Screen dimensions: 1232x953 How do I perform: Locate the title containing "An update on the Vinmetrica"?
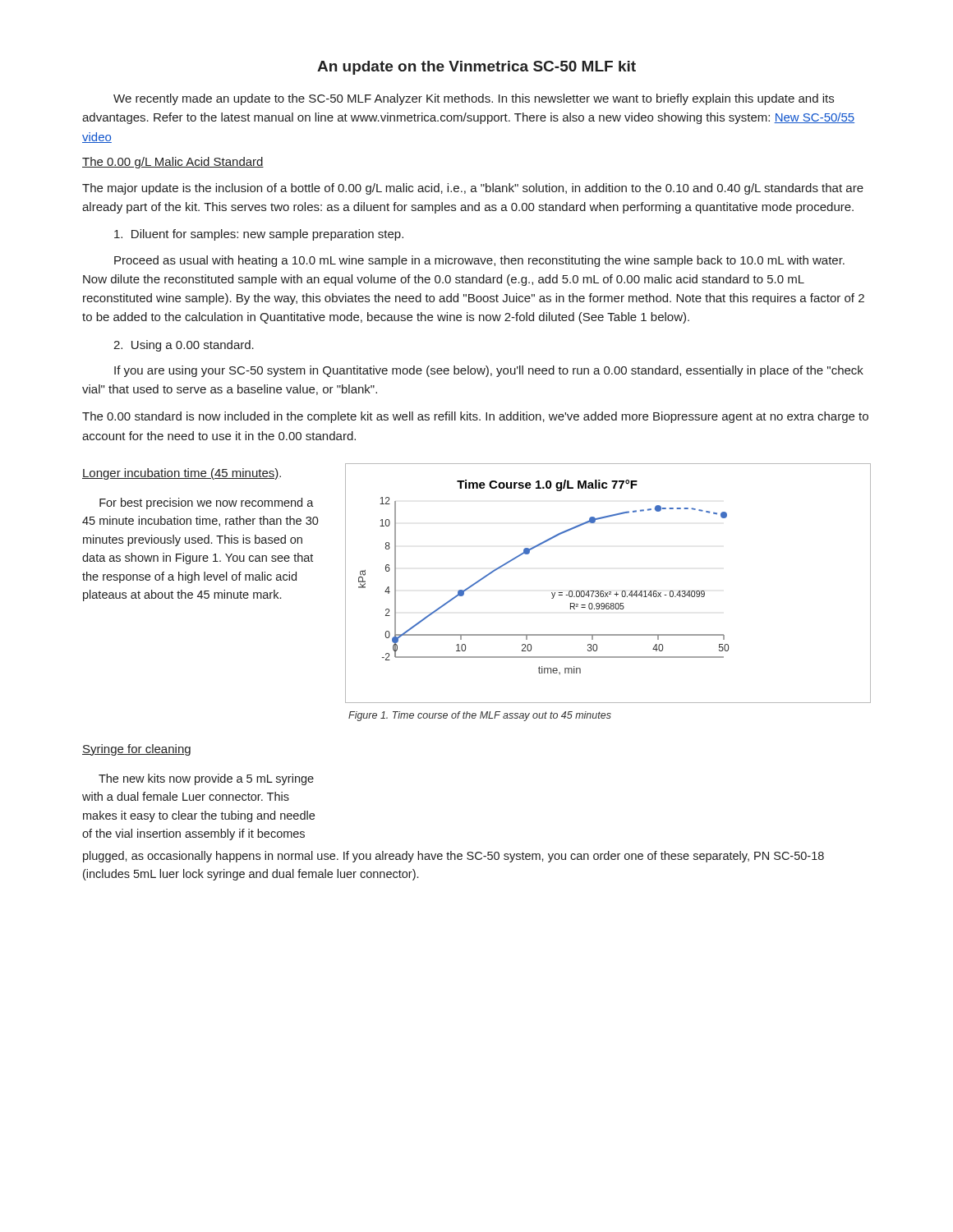coord(476,66)
